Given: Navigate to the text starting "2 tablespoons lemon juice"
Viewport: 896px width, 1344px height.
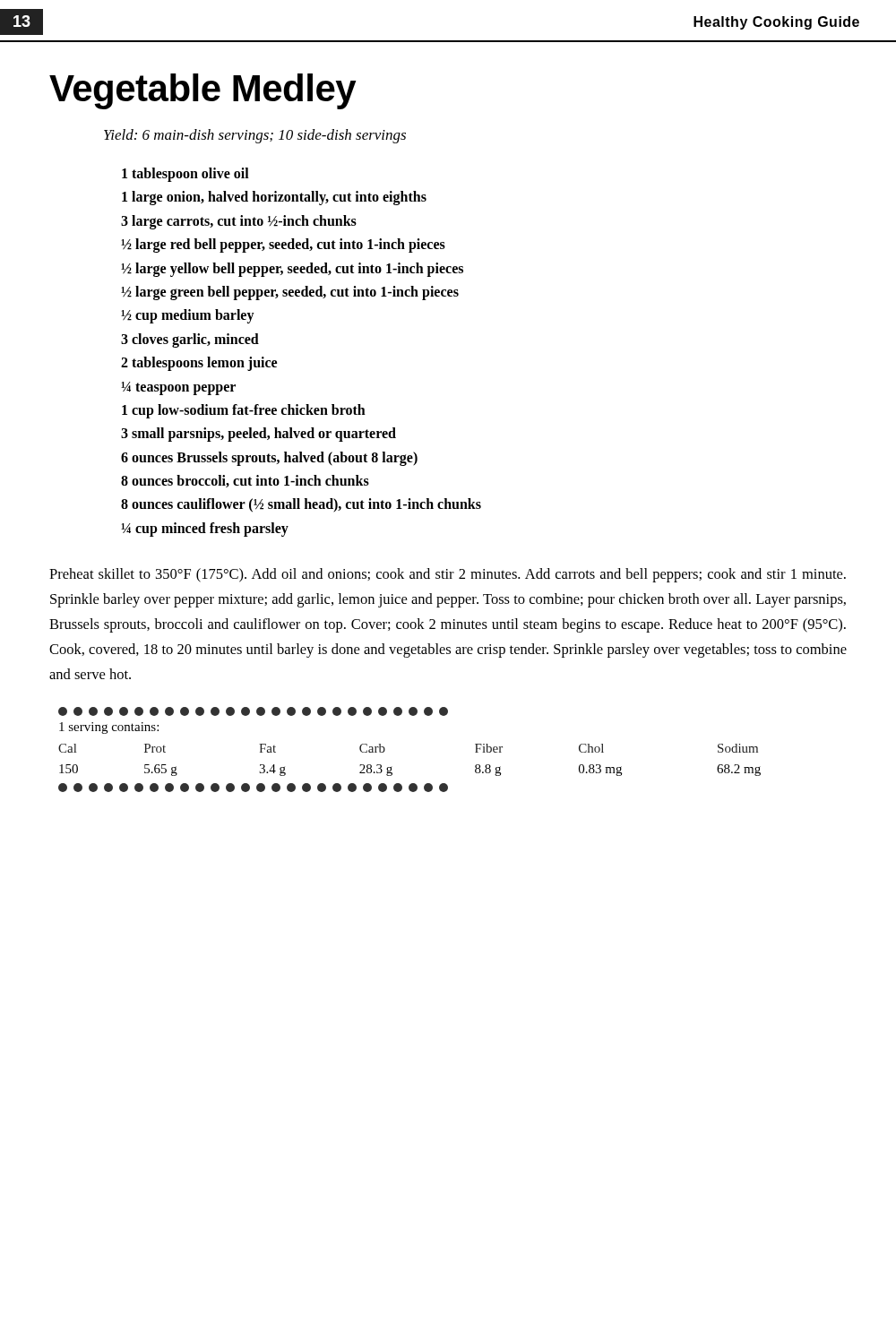Looking at the screenshot, I should 199,363.
